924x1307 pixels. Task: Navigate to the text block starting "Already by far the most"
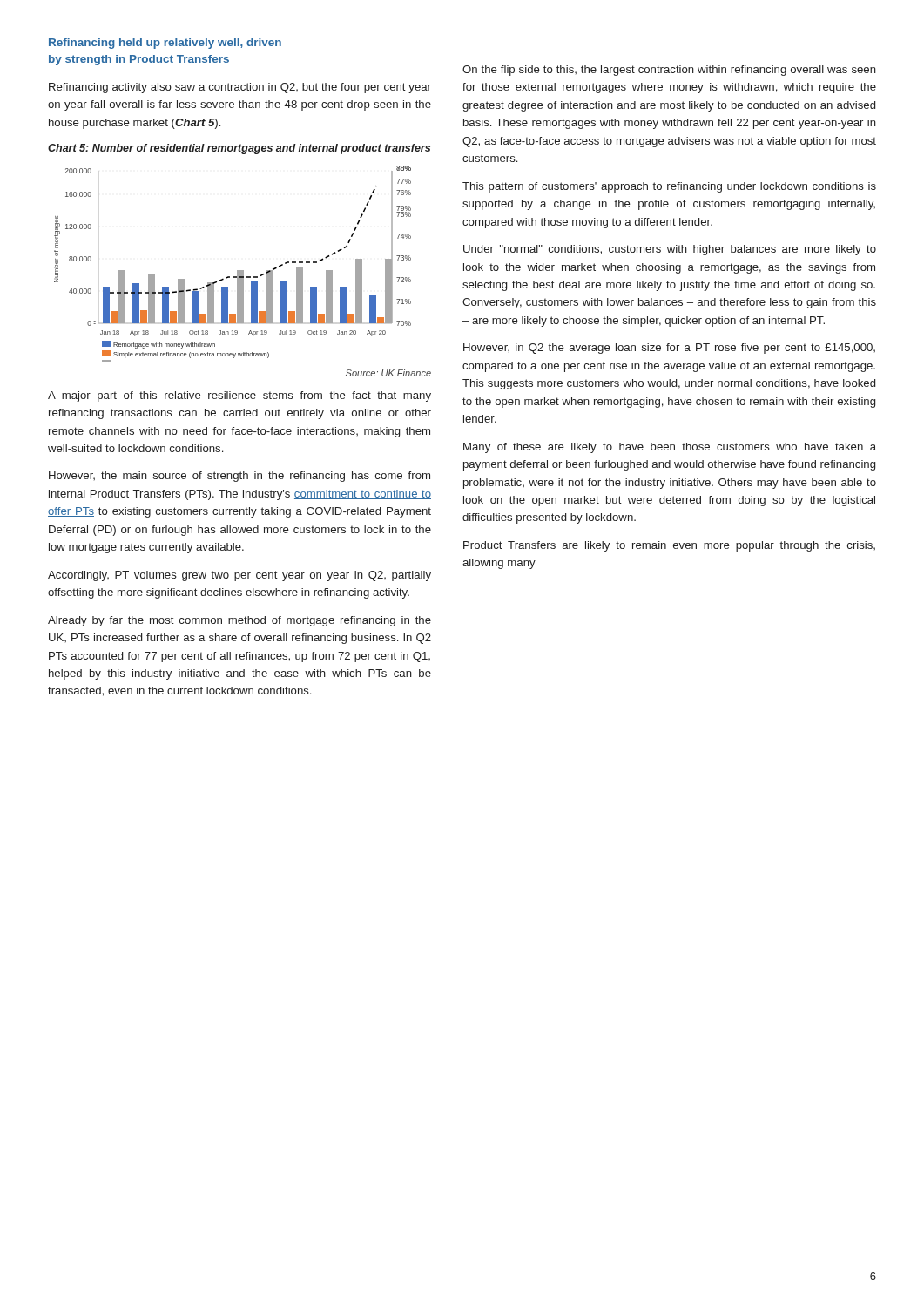[x=239, y=655]
